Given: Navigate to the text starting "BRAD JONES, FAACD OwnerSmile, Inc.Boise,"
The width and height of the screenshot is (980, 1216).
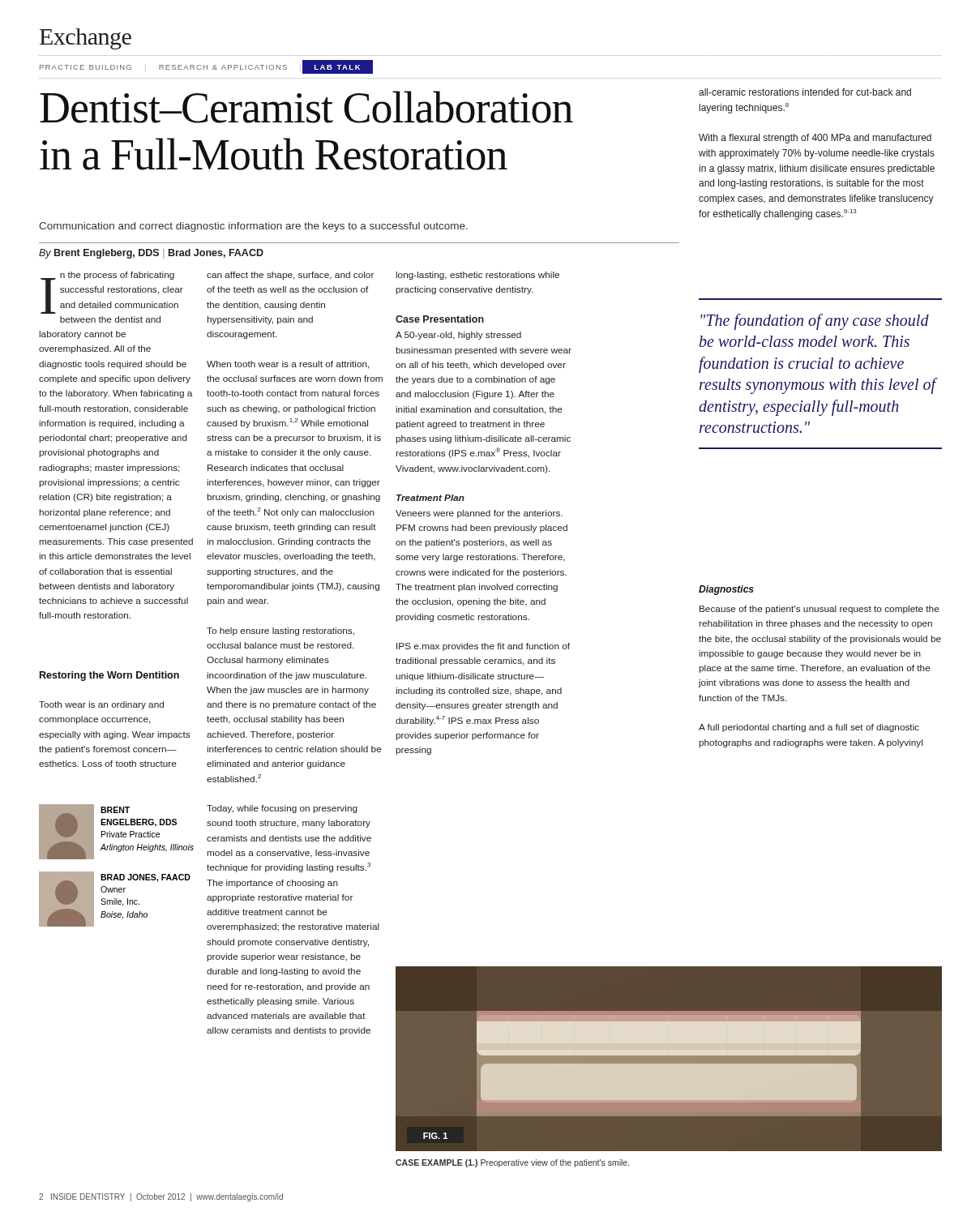Looking at the screenshot, I should tap(117, 899).
